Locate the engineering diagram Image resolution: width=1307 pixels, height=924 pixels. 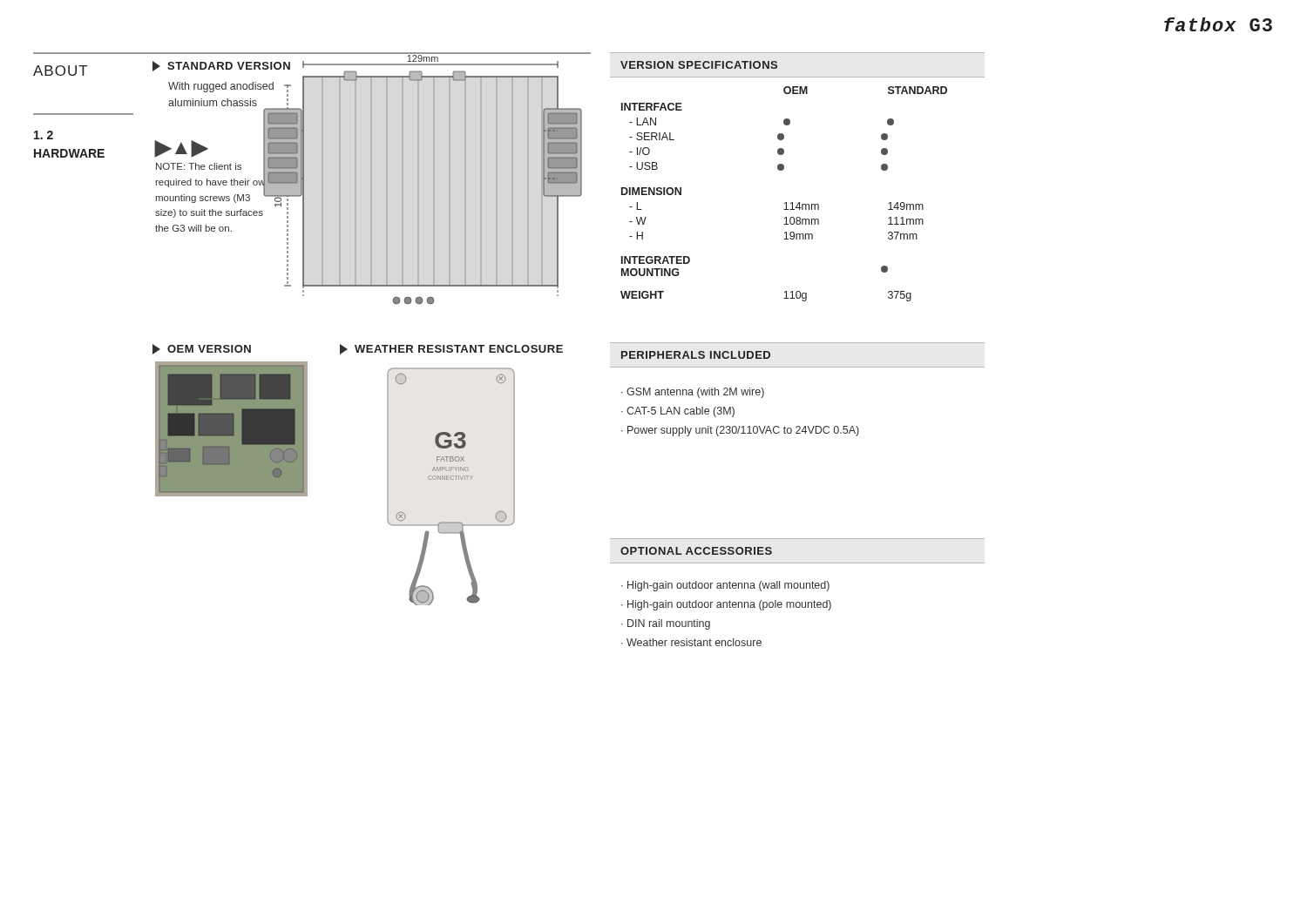coord(423,185)
